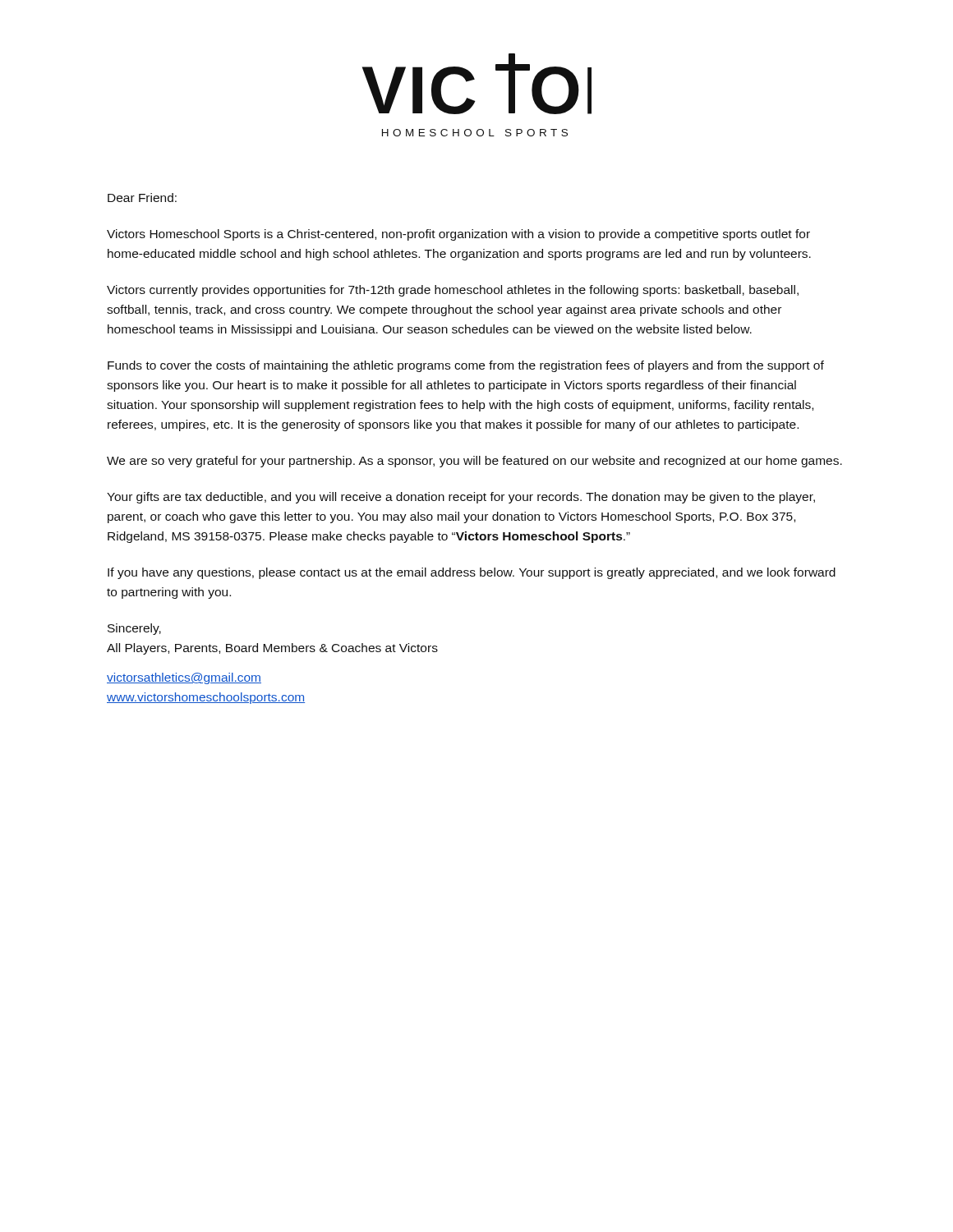Locate the text "Dear Friend:"

click(142, 198)
